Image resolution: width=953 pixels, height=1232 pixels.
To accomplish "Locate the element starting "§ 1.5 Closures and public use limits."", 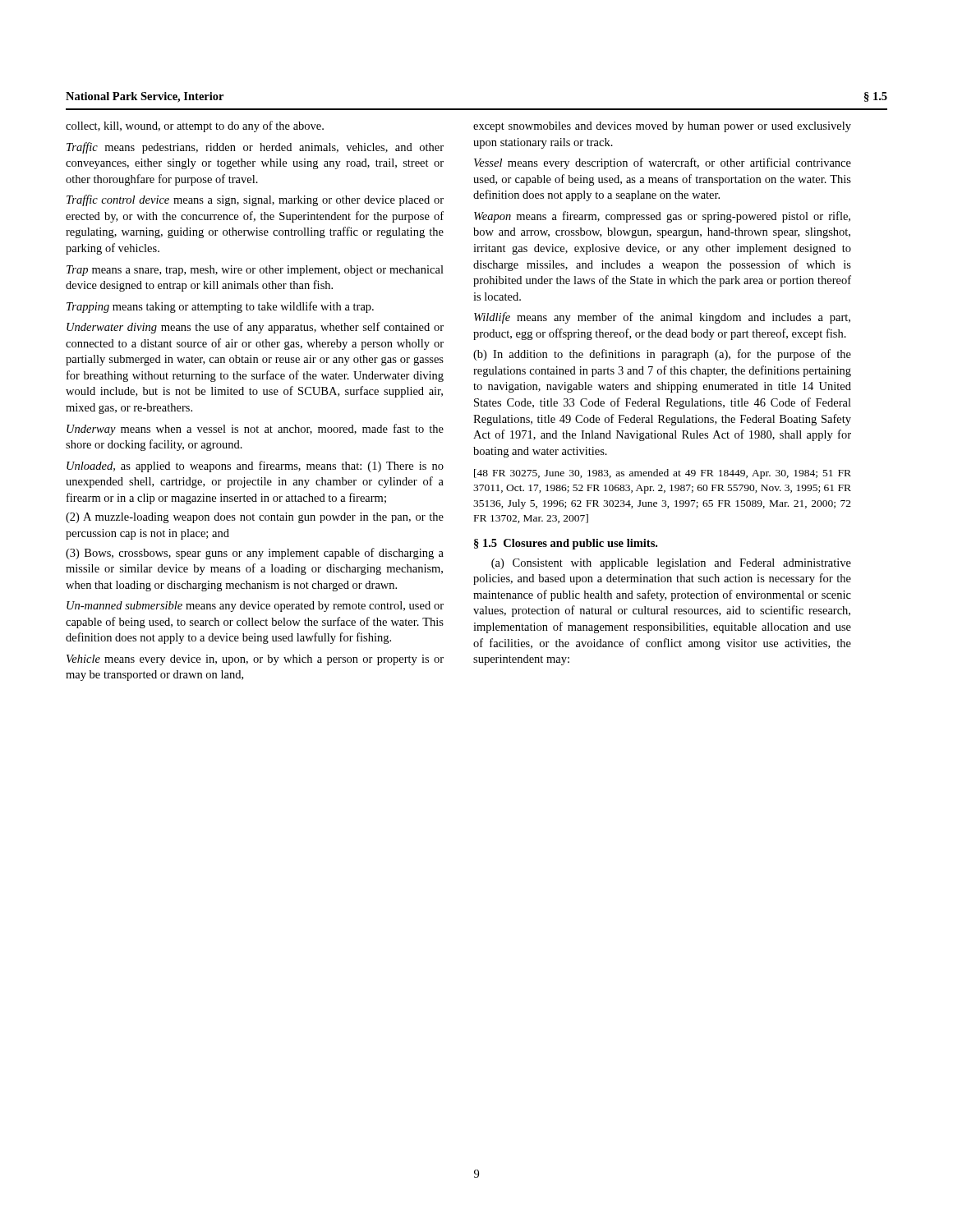I will pos(566,543).
